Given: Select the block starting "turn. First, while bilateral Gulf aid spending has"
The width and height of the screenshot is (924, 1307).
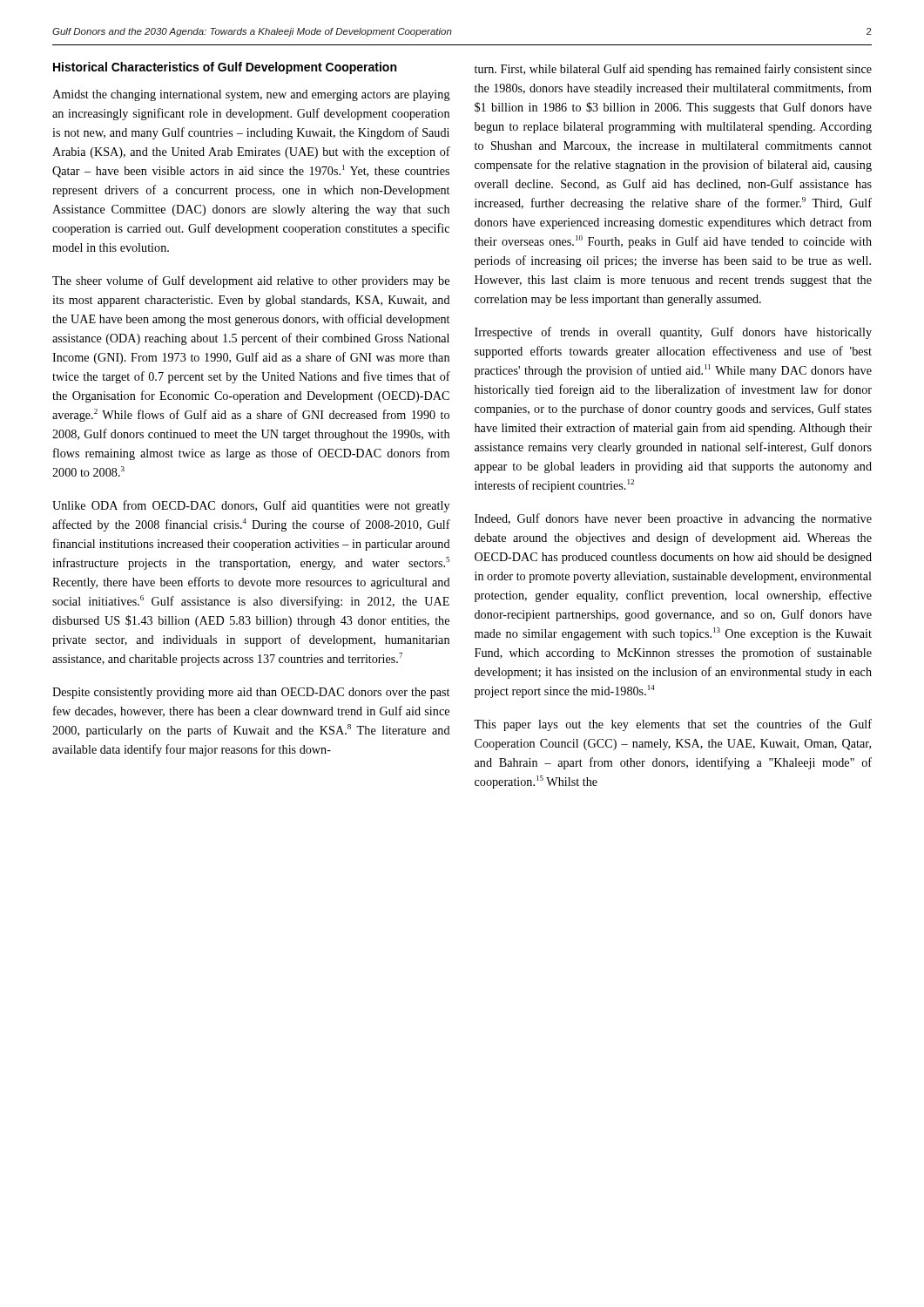Looking at the screenshot, I should click(673, 184).
